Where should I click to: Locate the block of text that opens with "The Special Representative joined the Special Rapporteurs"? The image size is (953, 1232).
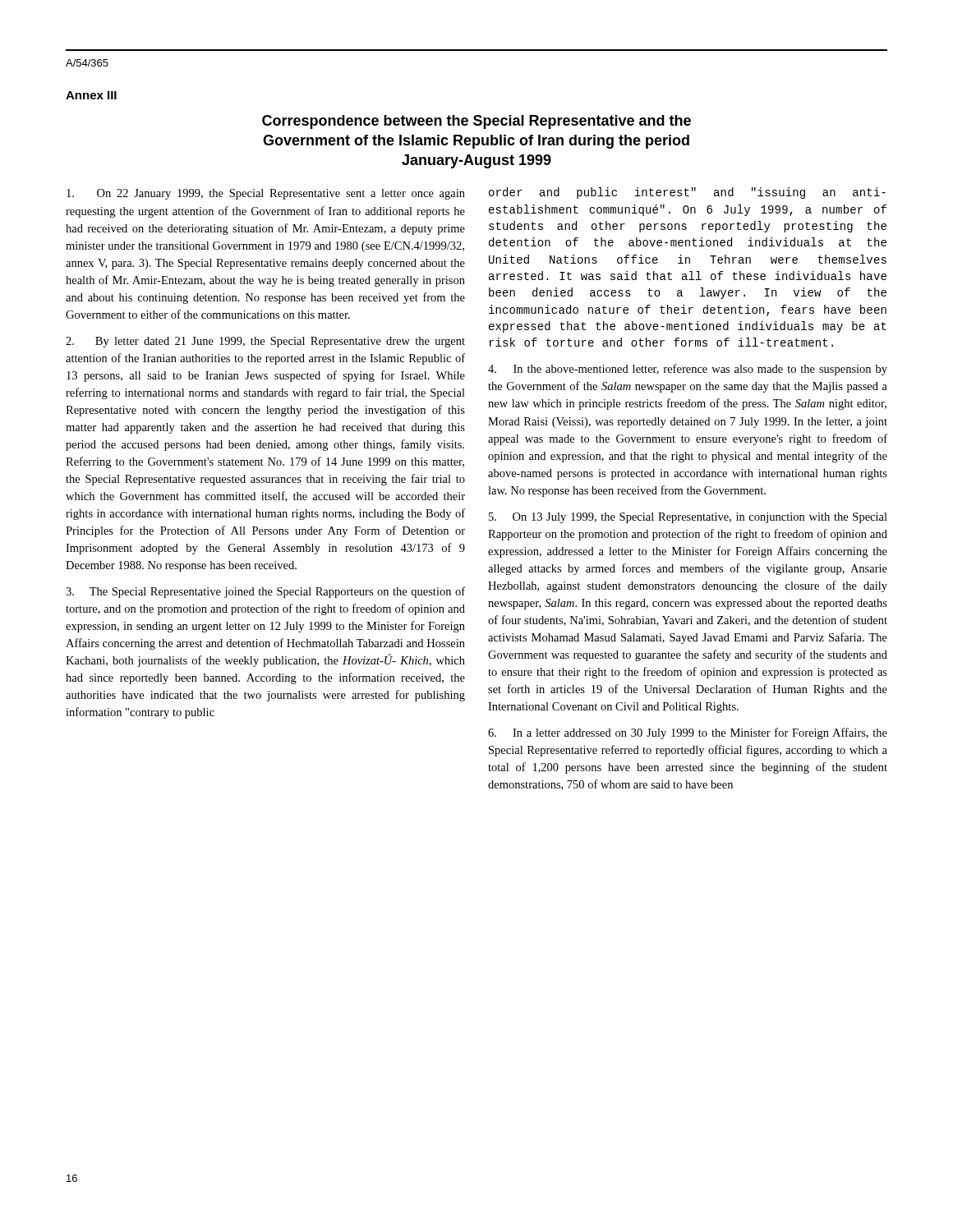pyautogui.click(x=265, y=652)
